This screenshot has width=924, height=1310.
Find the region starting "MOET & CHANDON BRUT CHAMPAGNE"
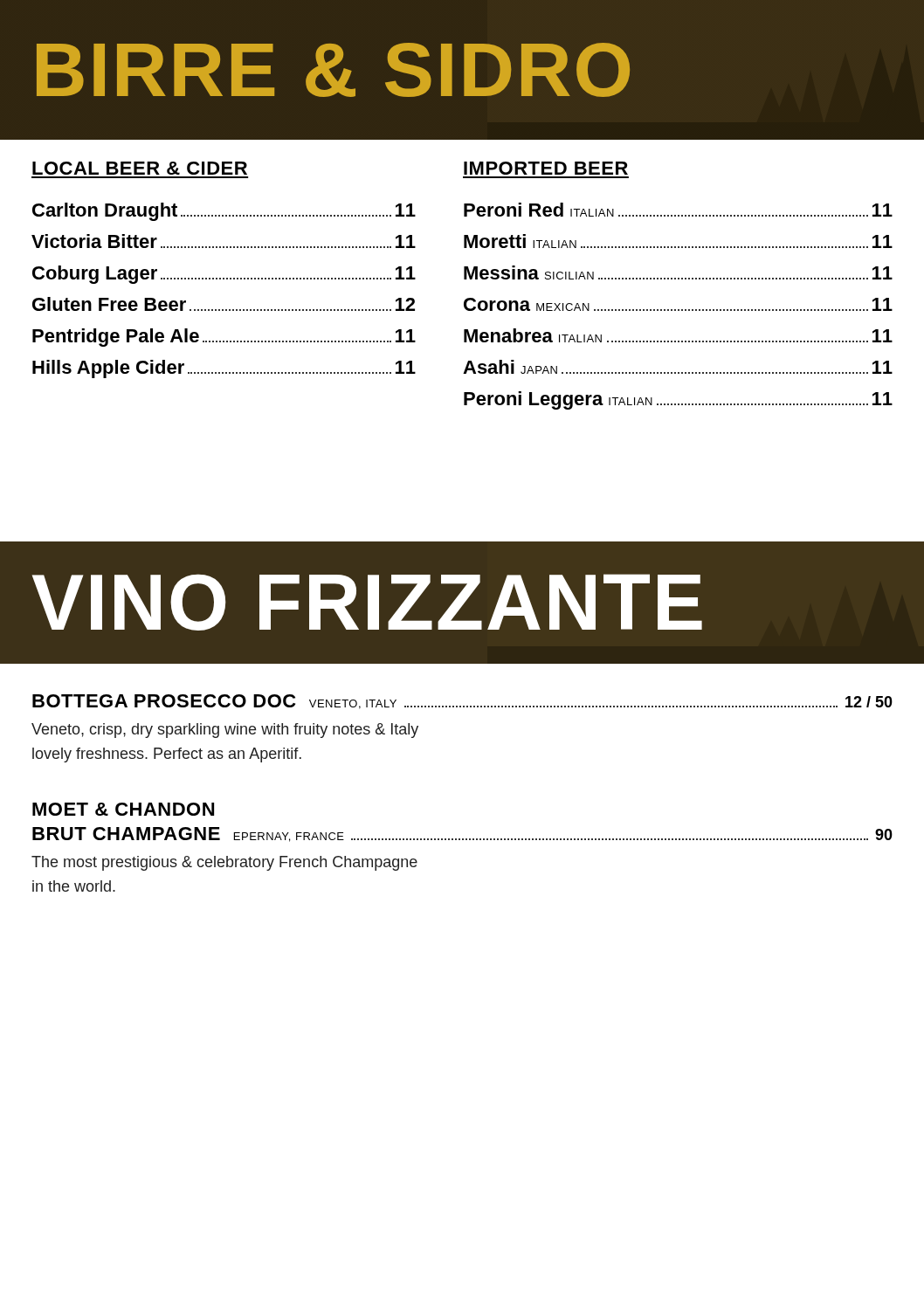[123, 809]
